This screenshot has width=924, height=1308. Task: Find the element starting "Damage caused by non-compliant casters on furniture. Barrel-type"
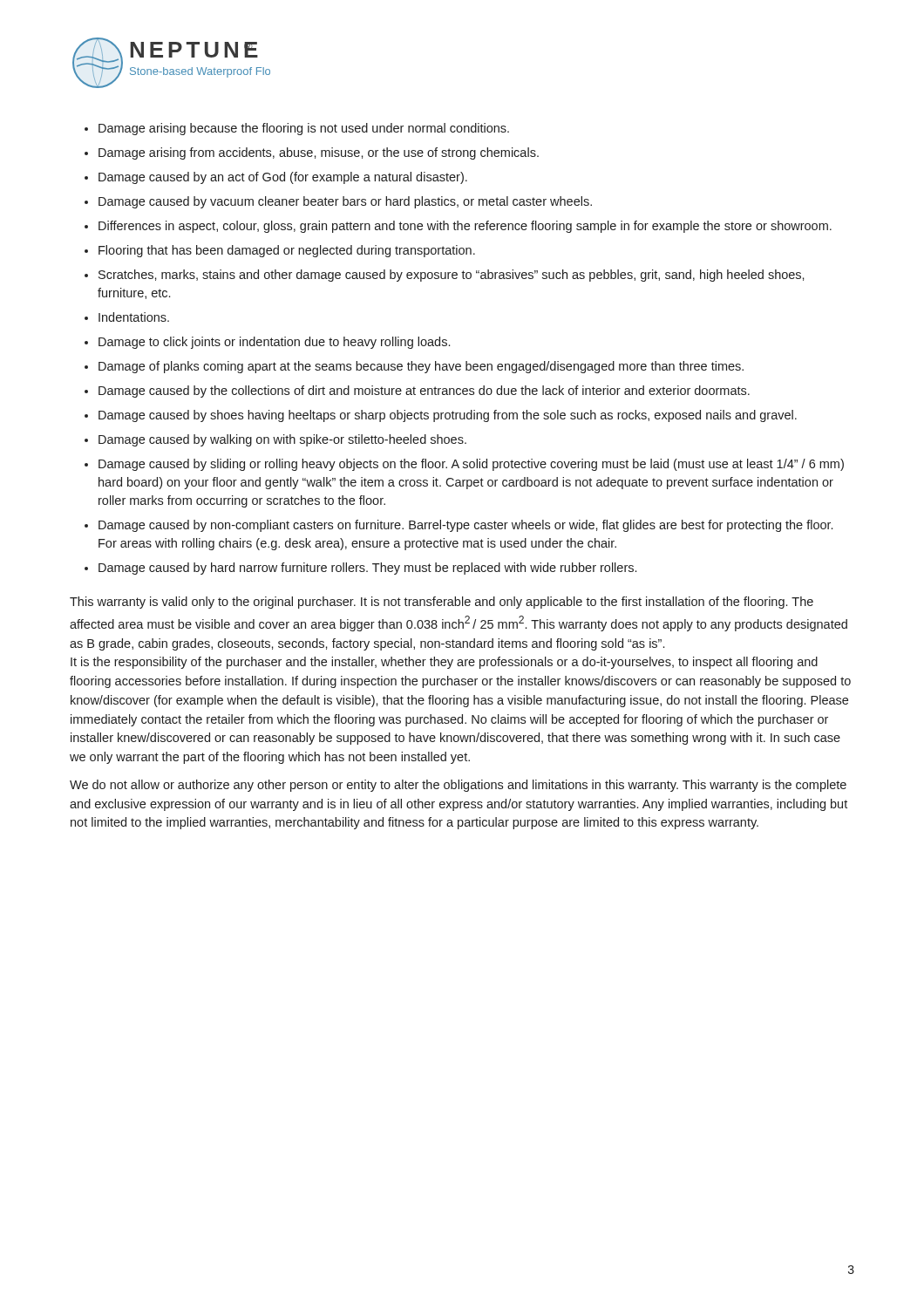pyautogui.click(x=466, y=534)
